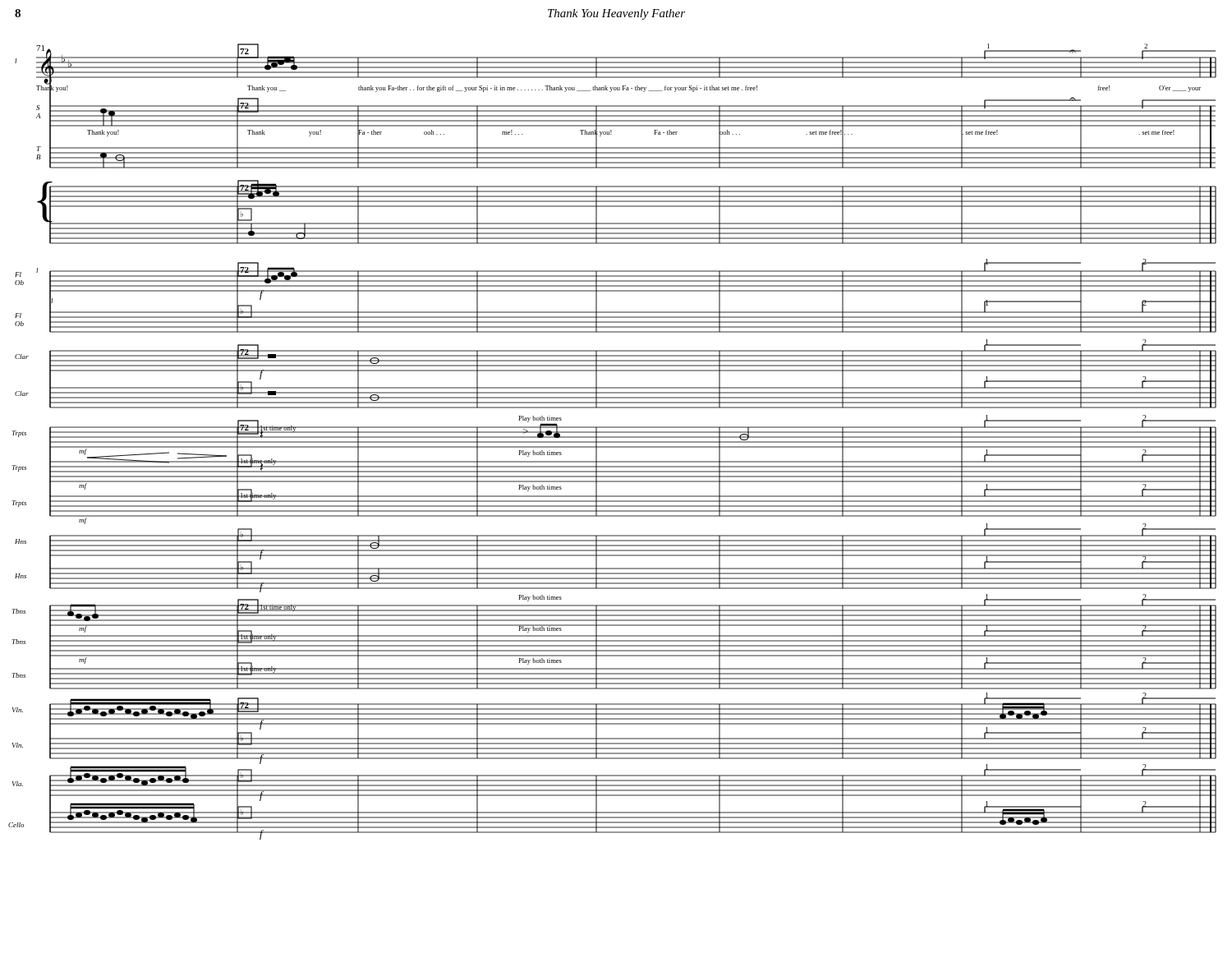Select the title
The width and height of the screenshot is (1232, 953).
click(x=616, y=13)
